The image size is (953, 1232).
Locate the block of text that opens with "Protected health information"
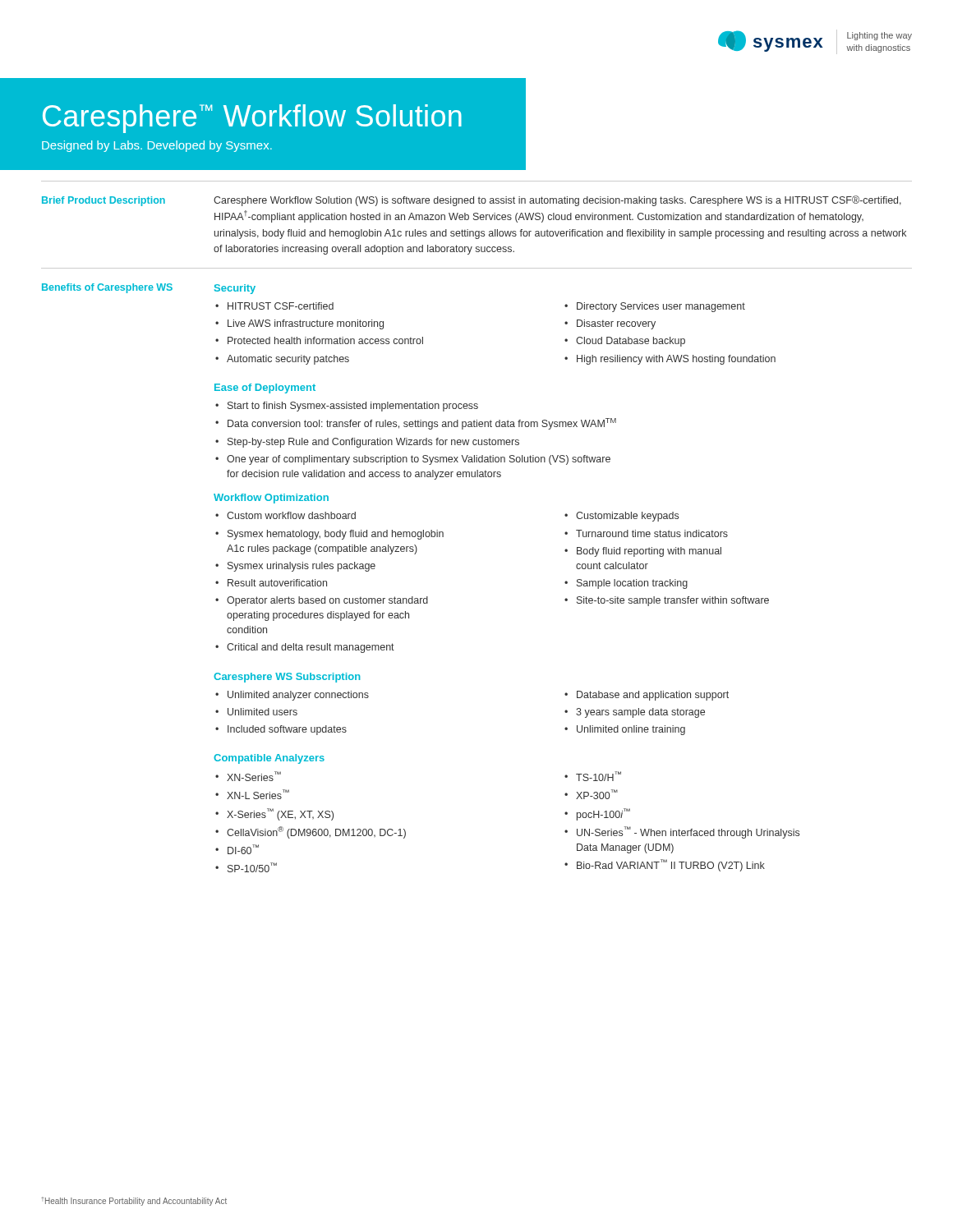point(325,341)
